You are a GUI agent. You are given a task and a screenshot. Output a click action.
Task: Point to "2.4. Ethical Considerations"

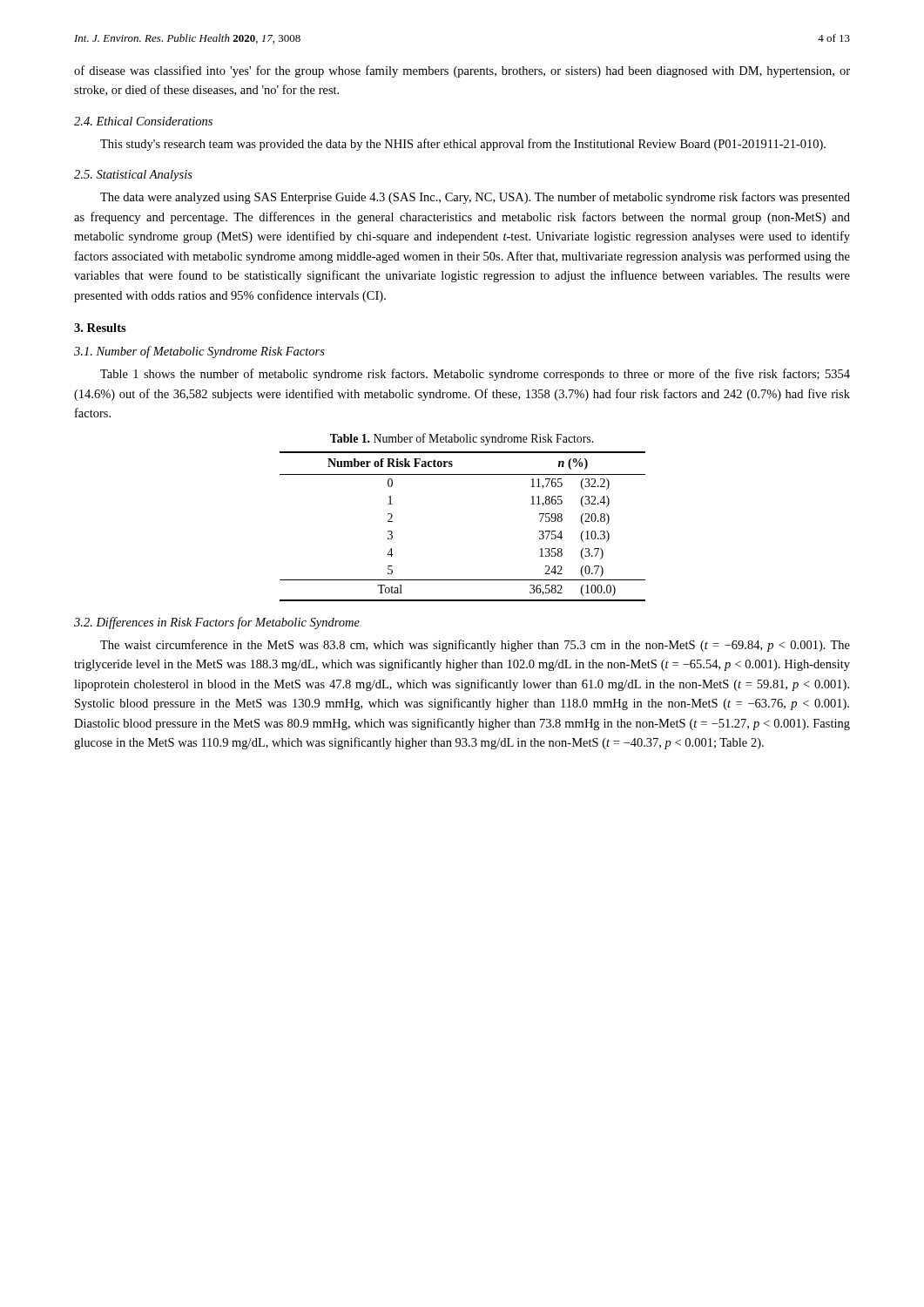[143, 121]
